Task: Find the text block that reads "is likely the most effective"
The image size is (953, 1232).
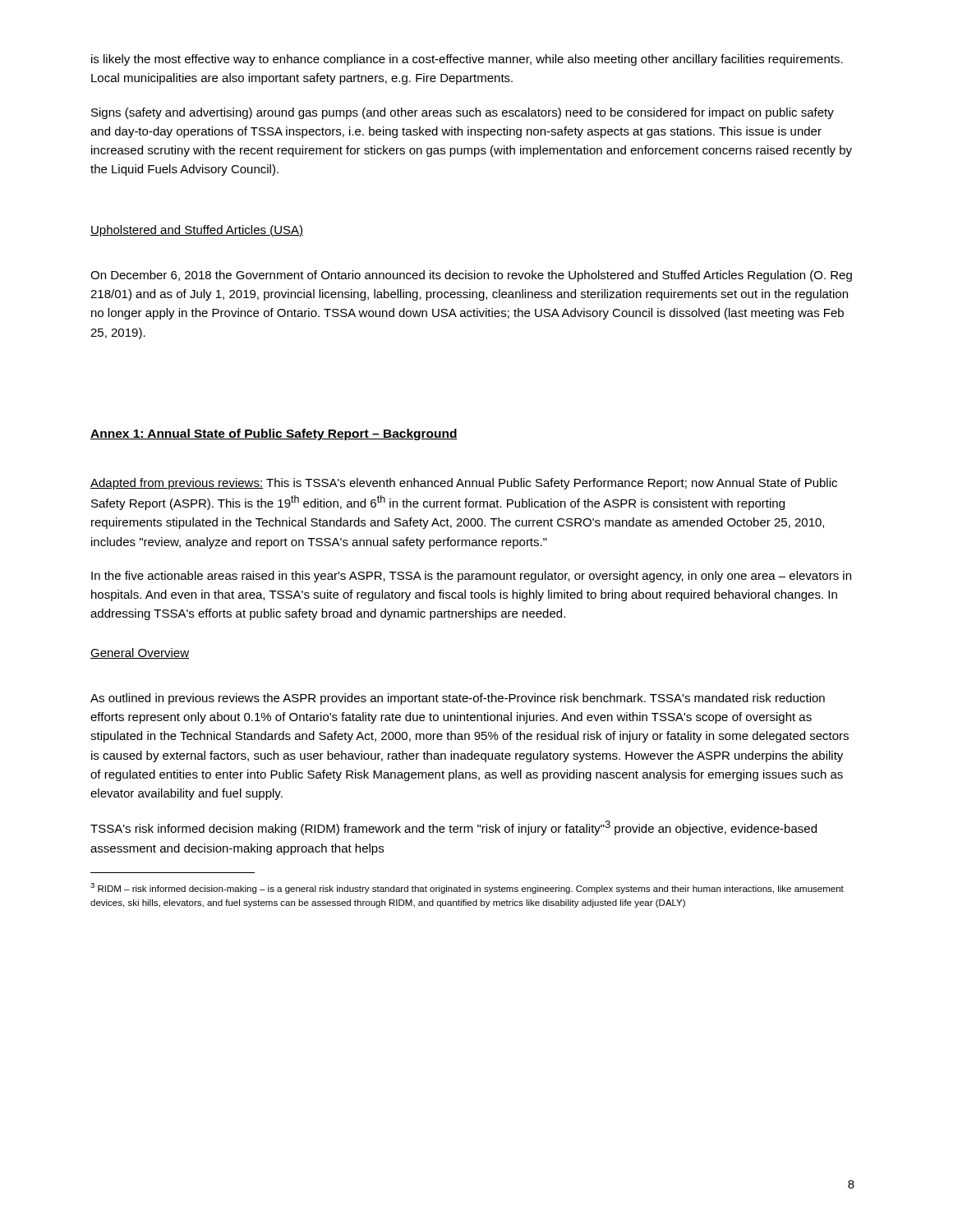Action: (x=467, y=68)
